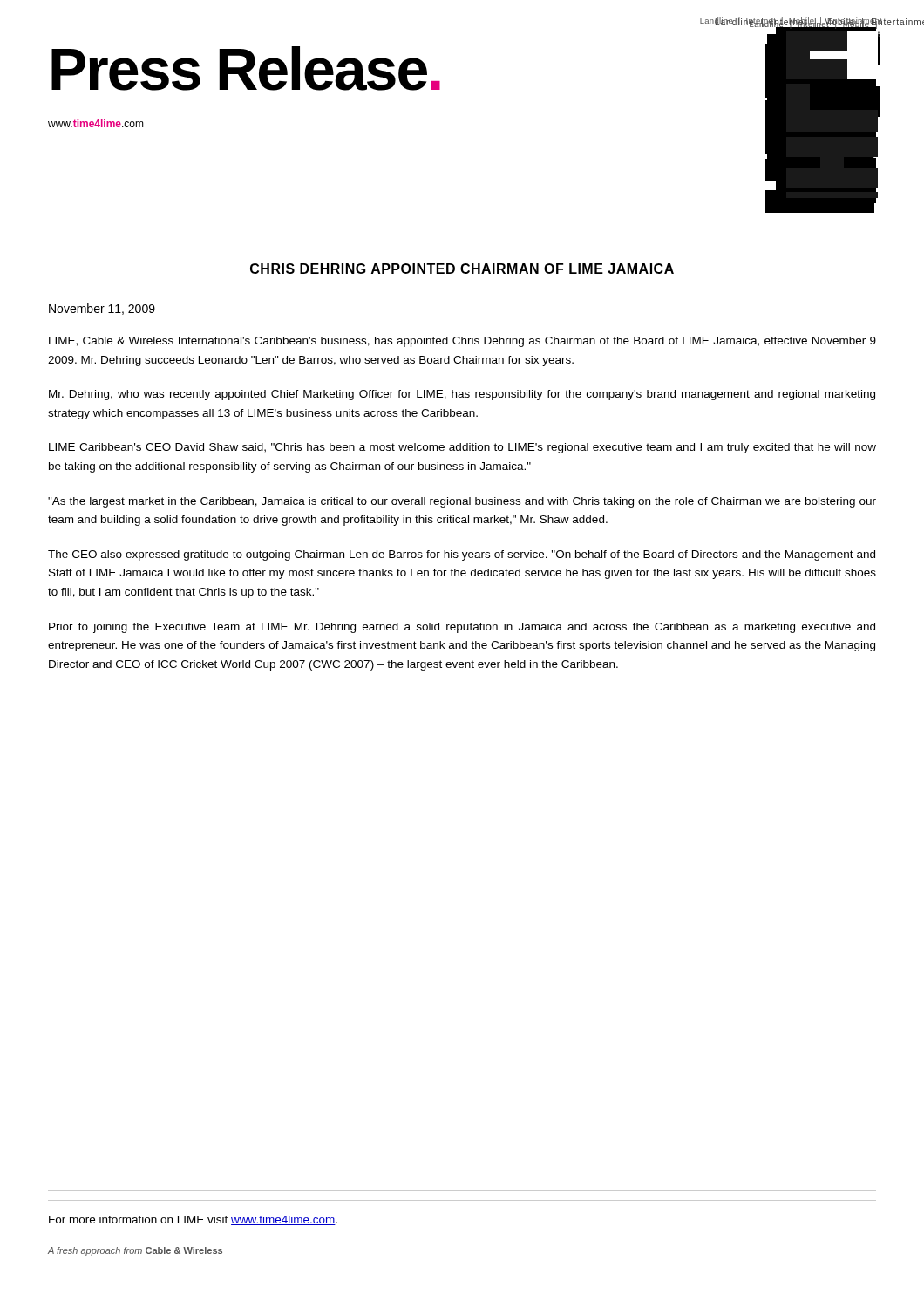Locate the text block with the text "Prior to joining the Executive Team at"

coord(462,645)
